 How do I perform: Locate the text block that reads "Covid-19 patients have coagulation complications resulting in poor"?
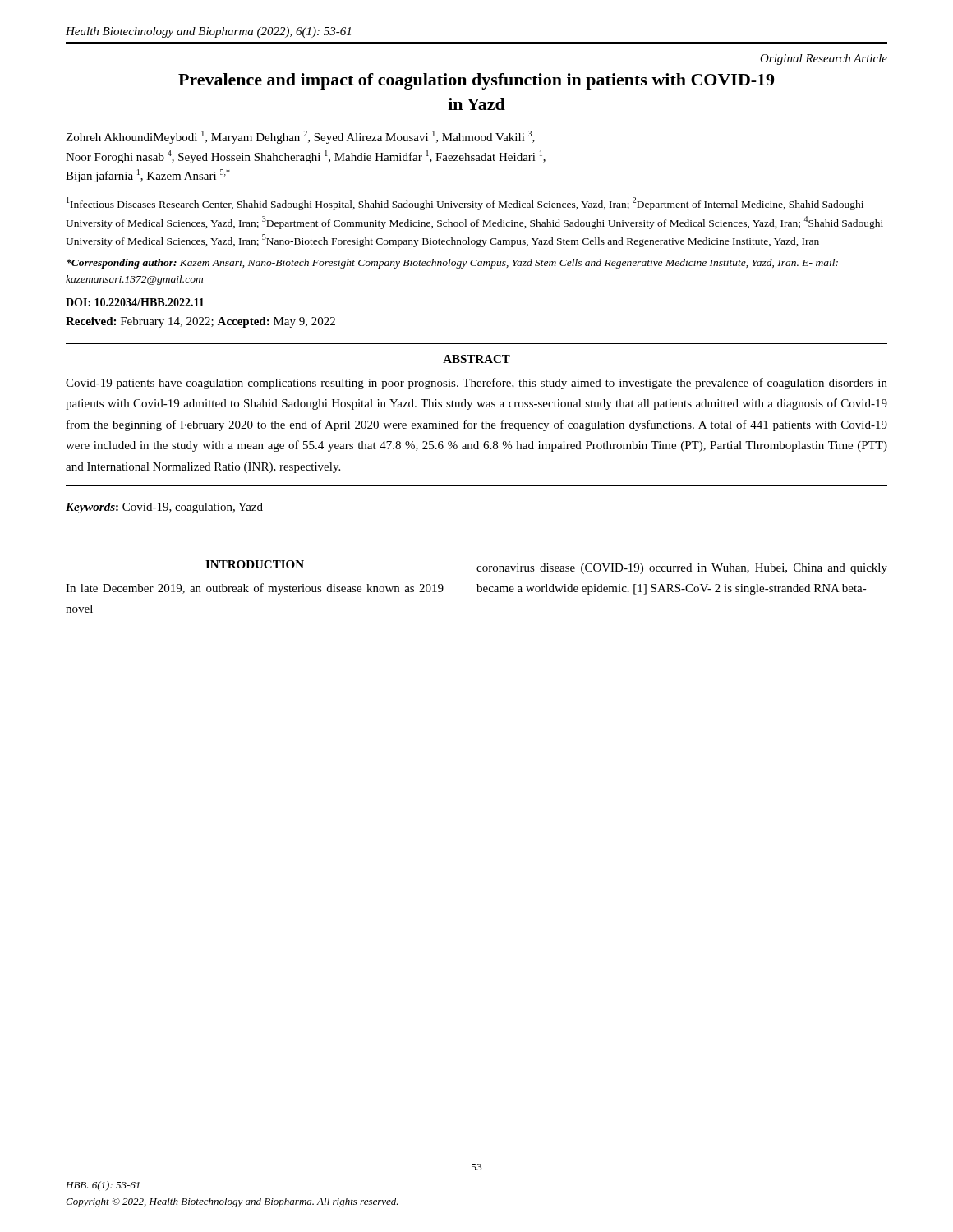(x=476, y=424)
